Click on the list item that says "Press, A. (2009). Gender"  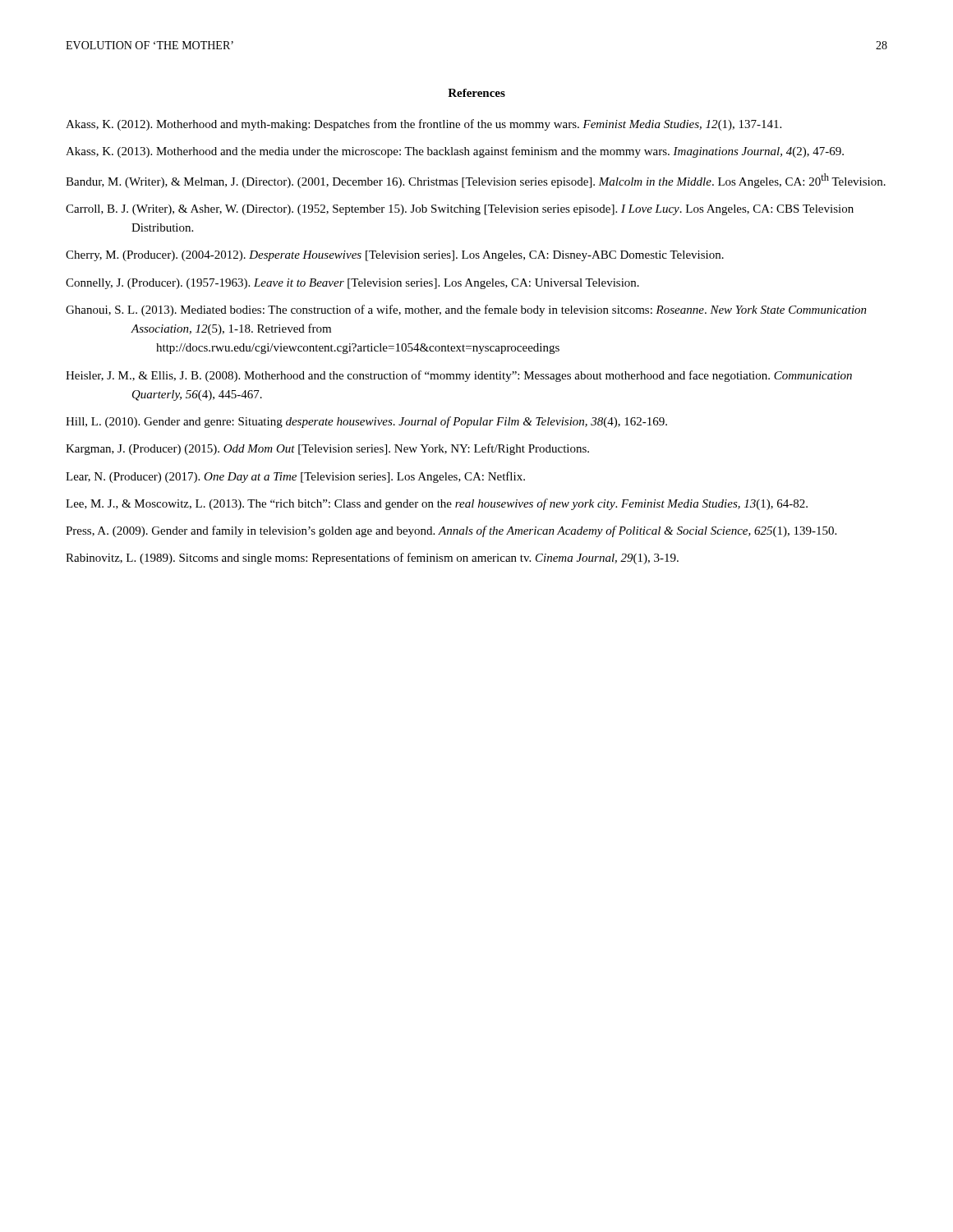(452, 531)
